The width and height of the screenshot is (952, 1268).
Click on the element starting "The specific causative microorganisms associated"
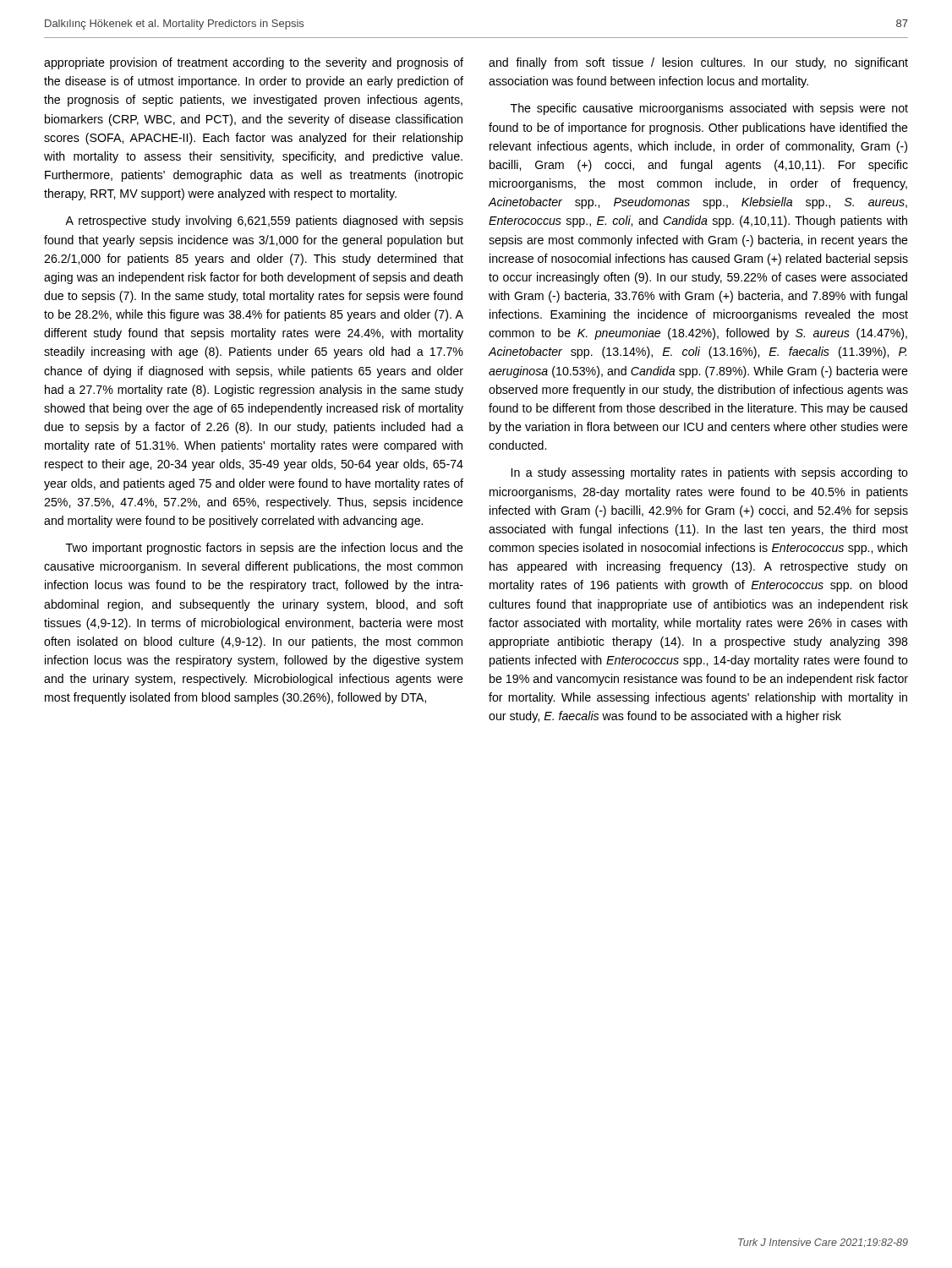click(x=698, y=277)
